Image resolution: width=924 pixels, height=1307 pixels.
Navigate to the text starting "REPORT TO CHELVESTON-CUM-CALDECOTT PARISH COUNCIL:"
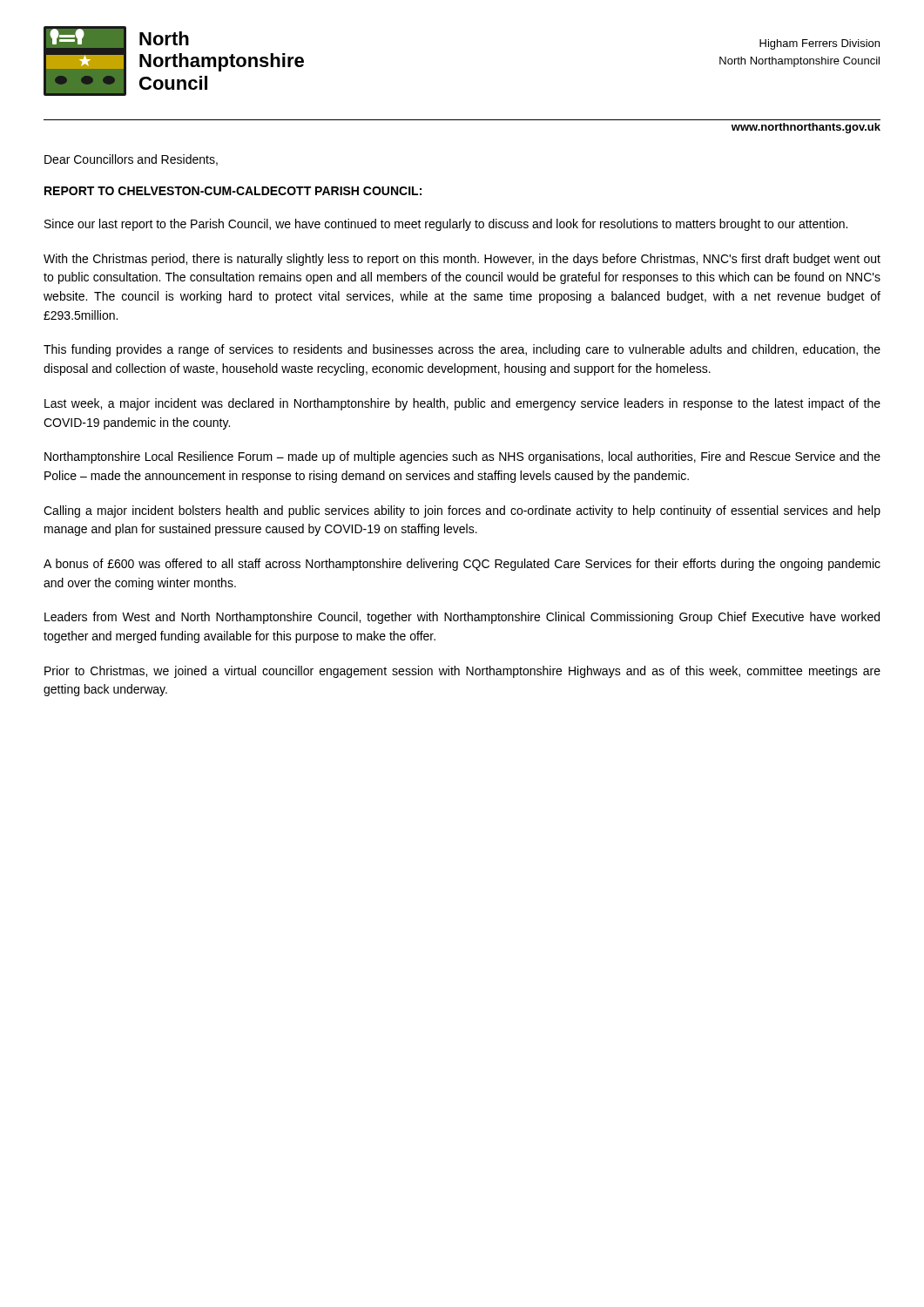pyautogui.click(x=233, y=191)
